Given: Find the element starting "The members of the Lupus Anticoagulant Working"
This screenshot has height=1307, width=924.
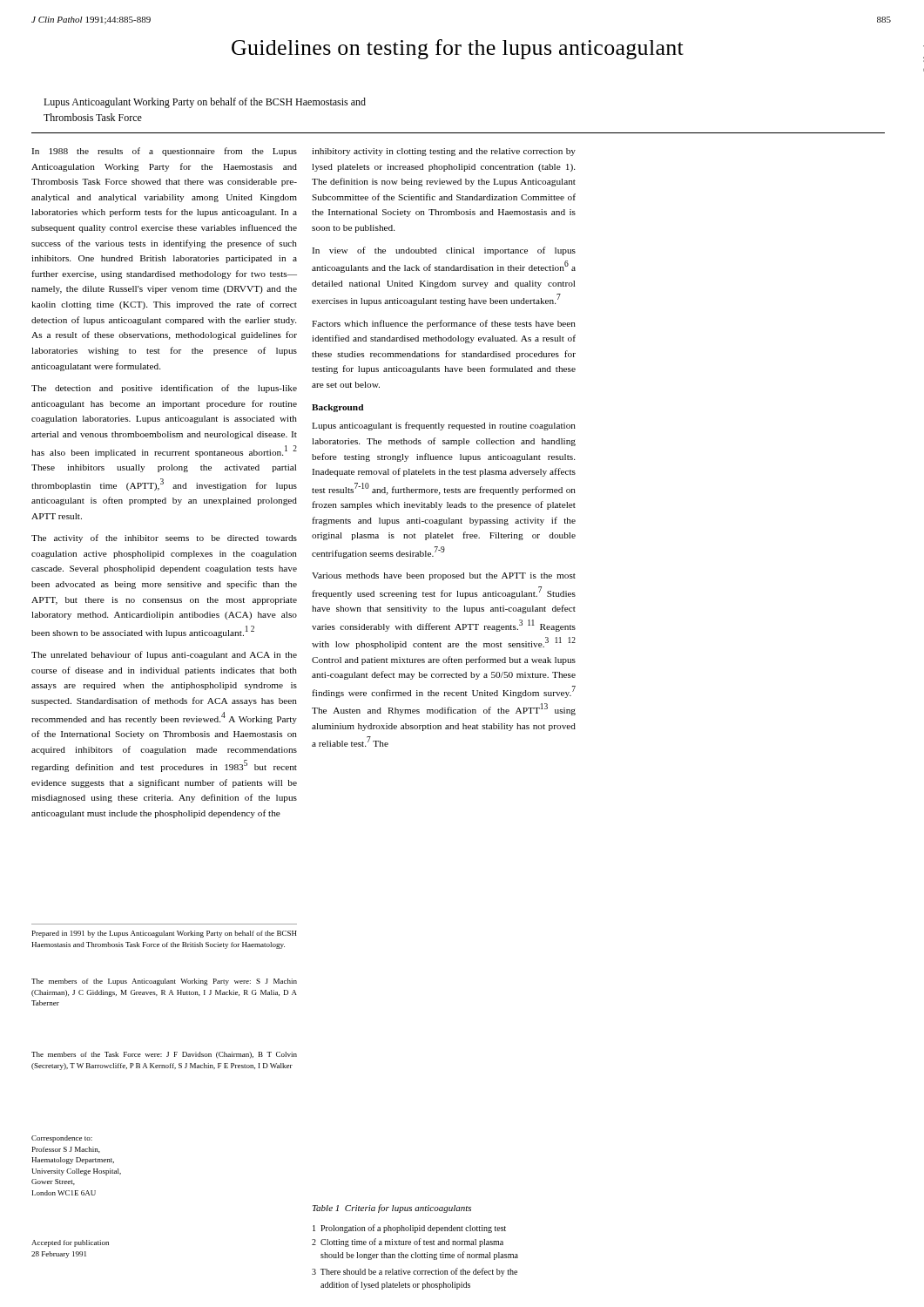Looking at the screenshot, I should 164,992.
